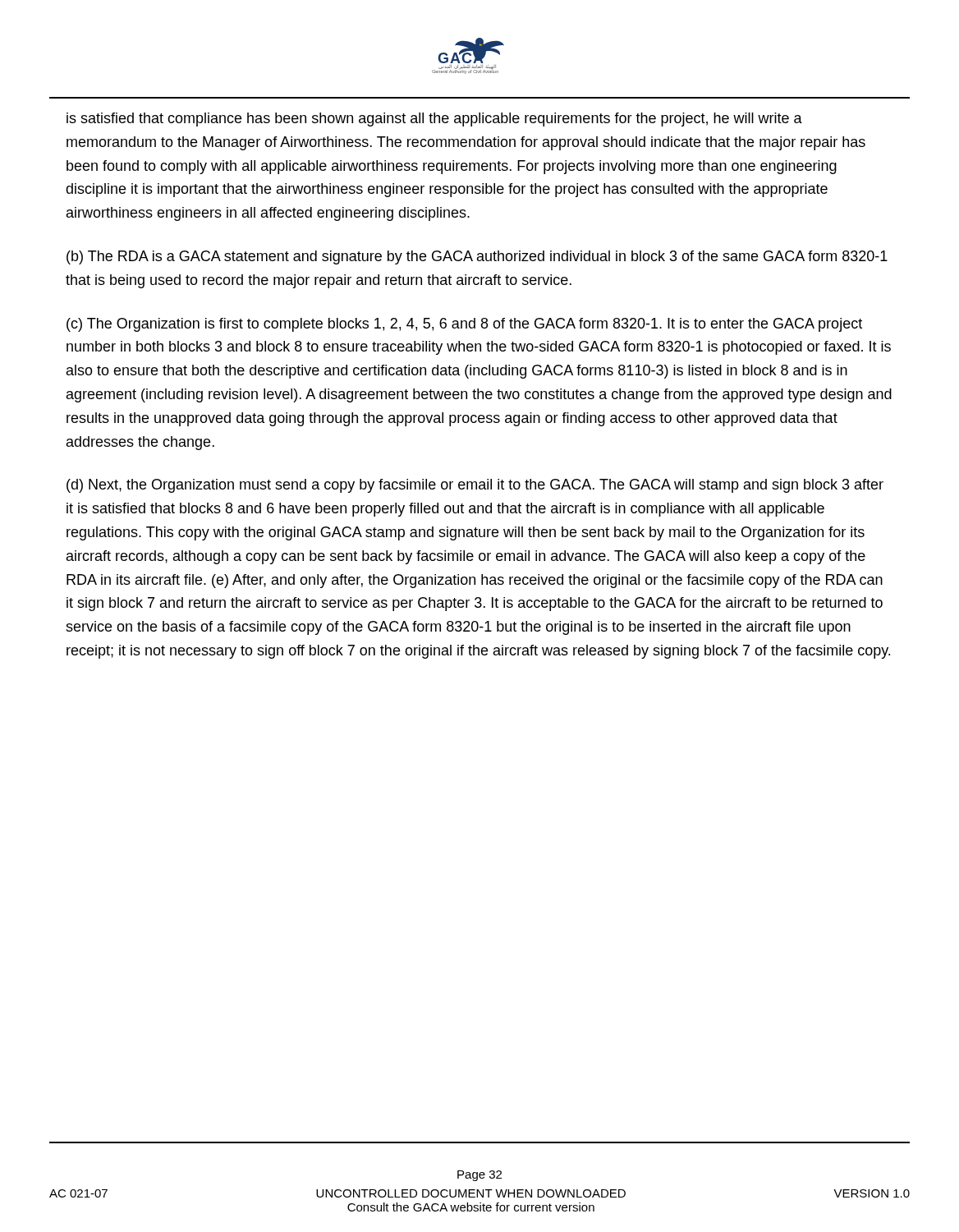Navigate to the region starting "(b) The RDA is a GACA"
The height and width of the screenshot is (1232, 959).
[x=477, y=268]
